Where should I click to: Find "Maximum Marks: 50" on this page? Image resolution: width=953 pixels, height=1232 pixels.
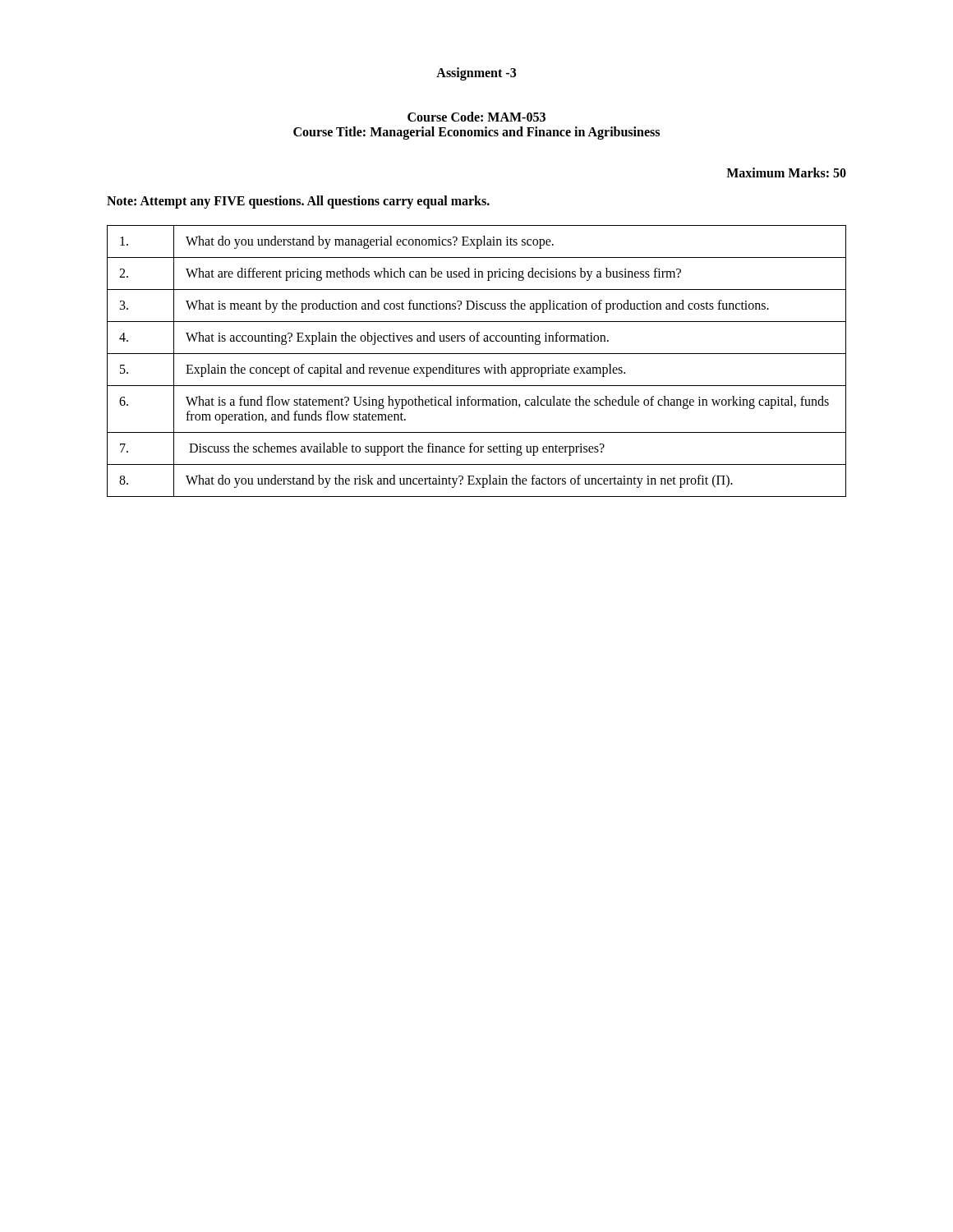tap(786, 173)
